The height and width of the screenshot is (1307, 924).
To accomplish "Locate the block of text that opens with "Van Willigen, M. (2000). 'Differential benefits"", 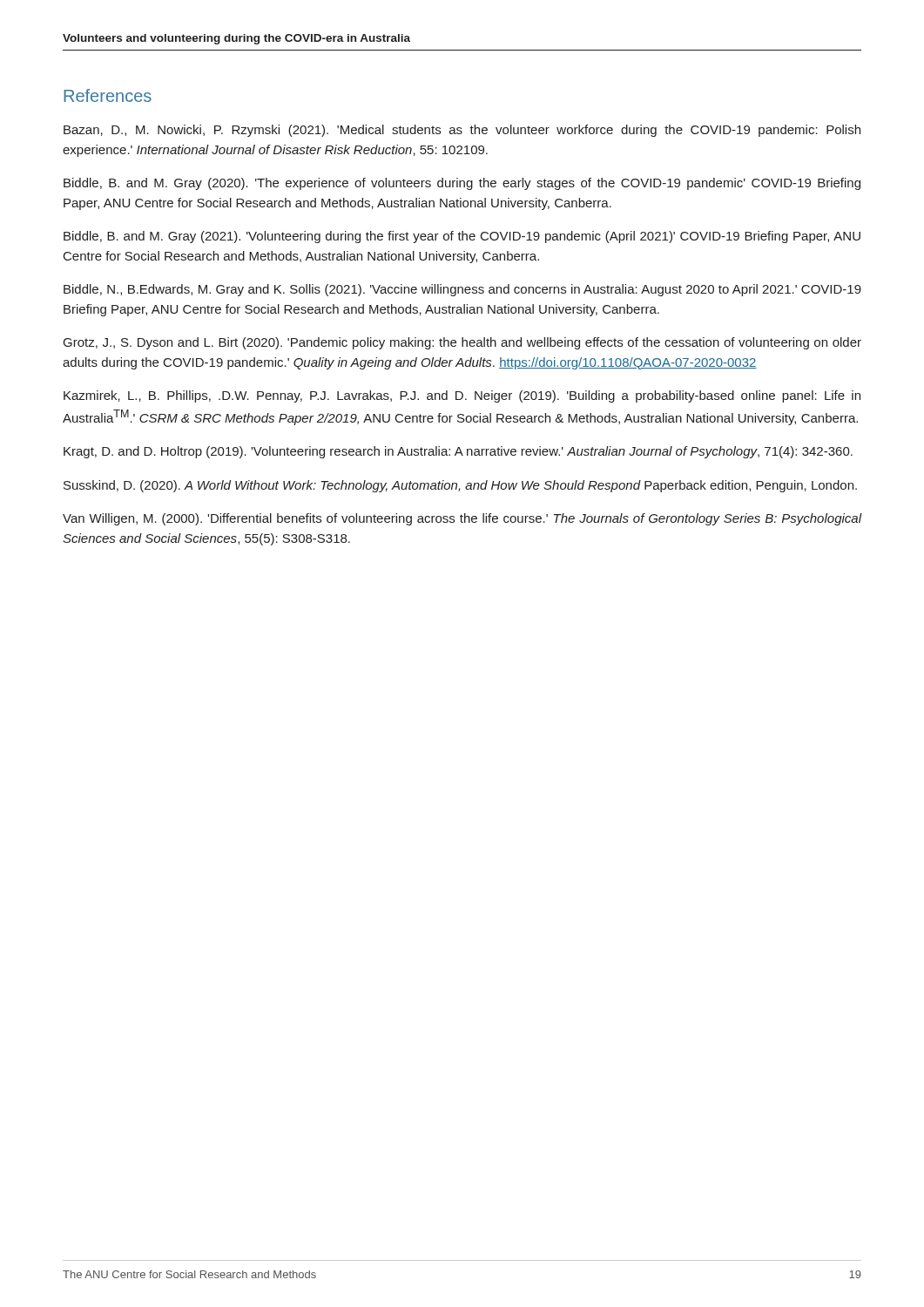I will click(x=462, y=528).
